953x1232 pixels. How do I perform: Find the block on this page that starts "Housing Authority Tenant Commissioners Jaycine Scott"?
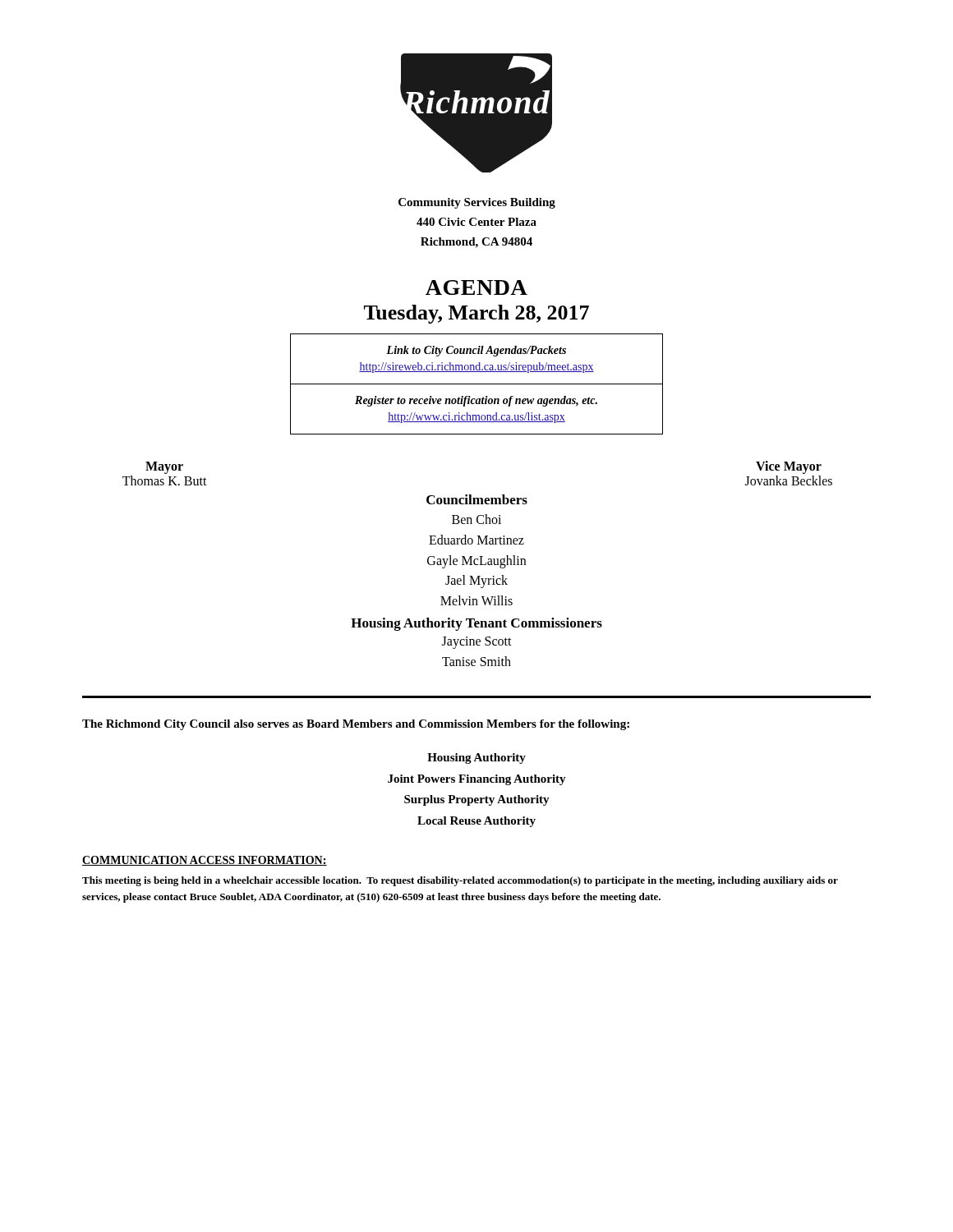point(476,644)
